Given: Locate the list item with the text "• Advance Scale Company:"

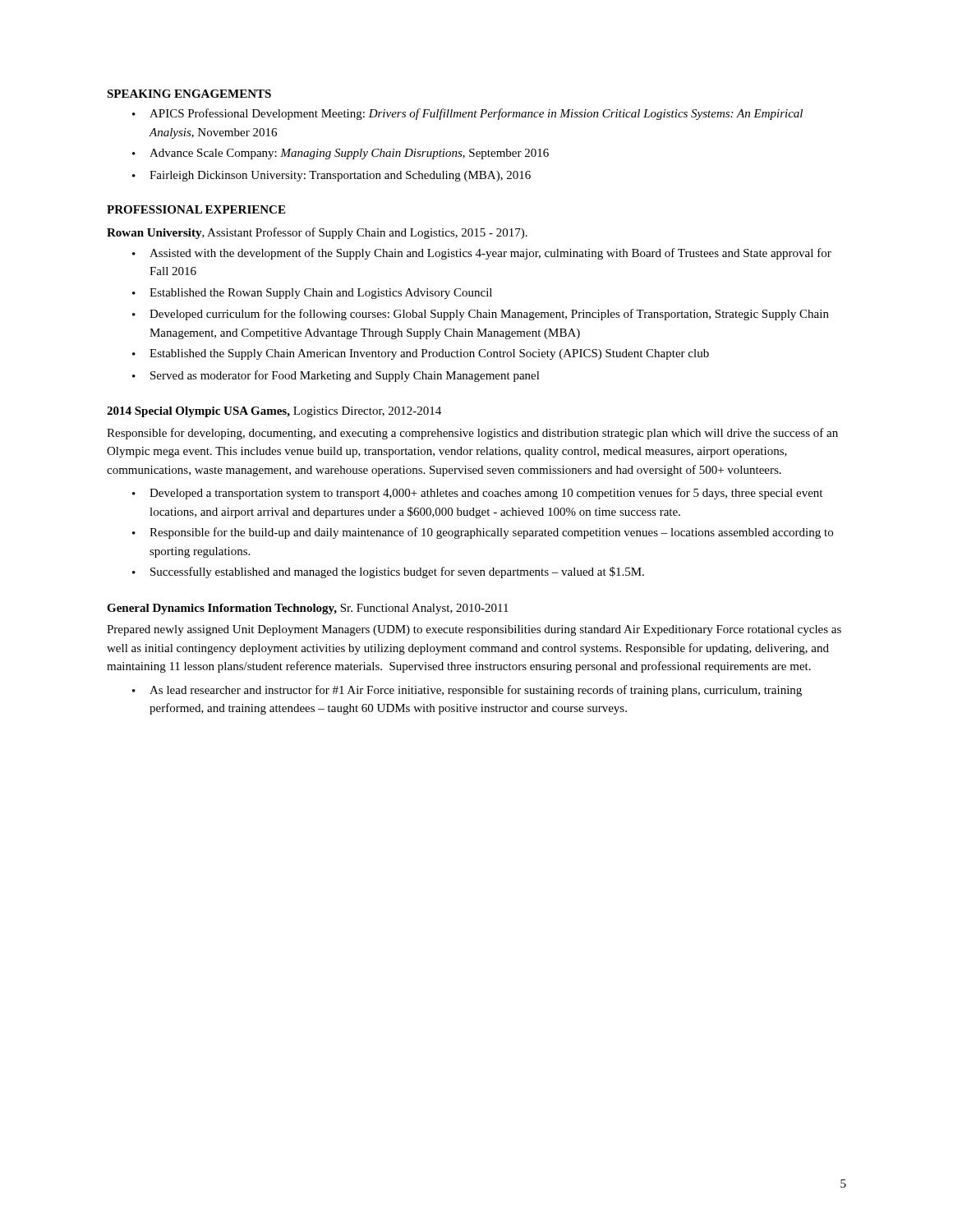Looking at the screenshot, I should (489, 153).
